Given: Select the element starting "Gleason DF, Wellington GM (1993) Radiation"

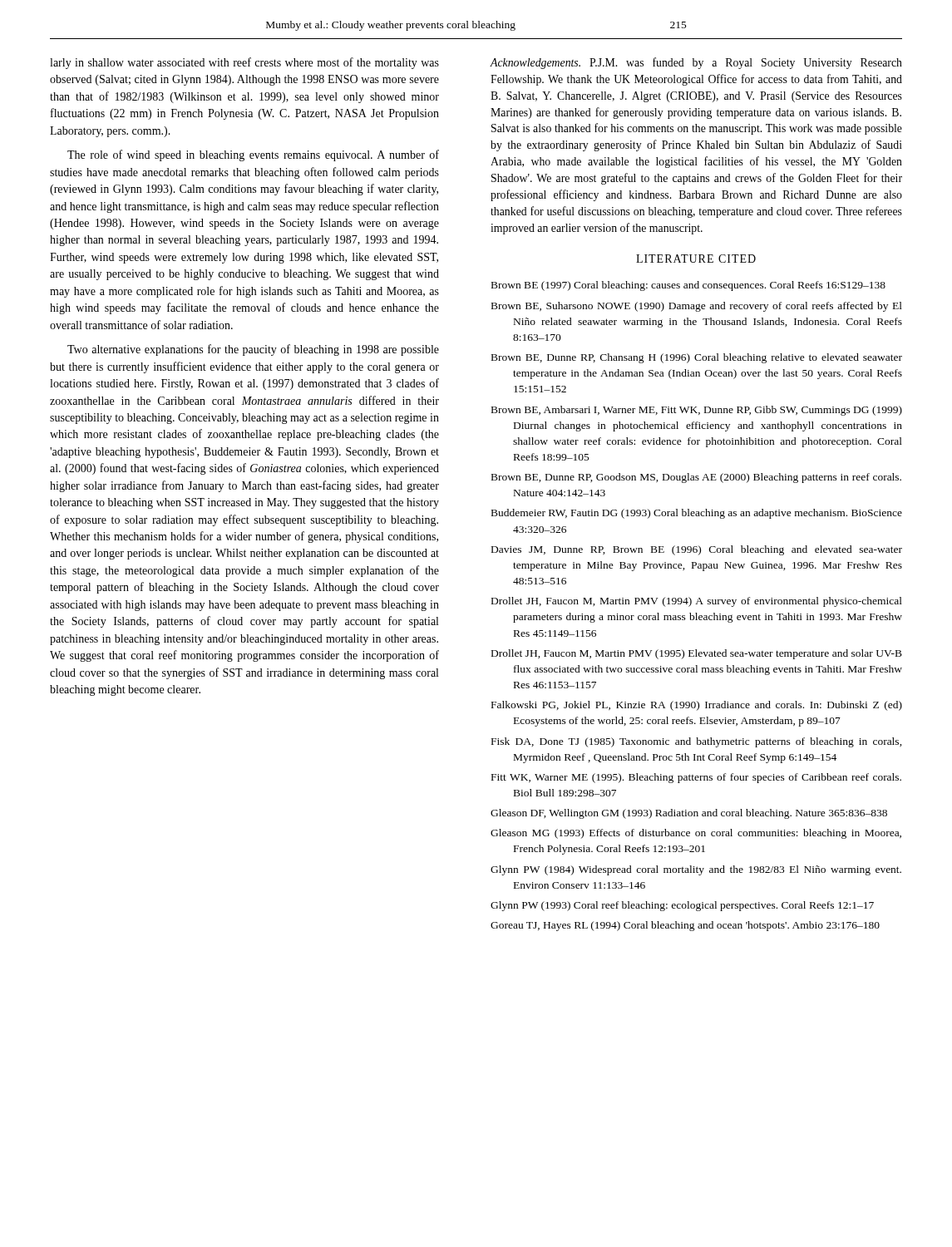Looking at the screenshot, I should [689, 813].
